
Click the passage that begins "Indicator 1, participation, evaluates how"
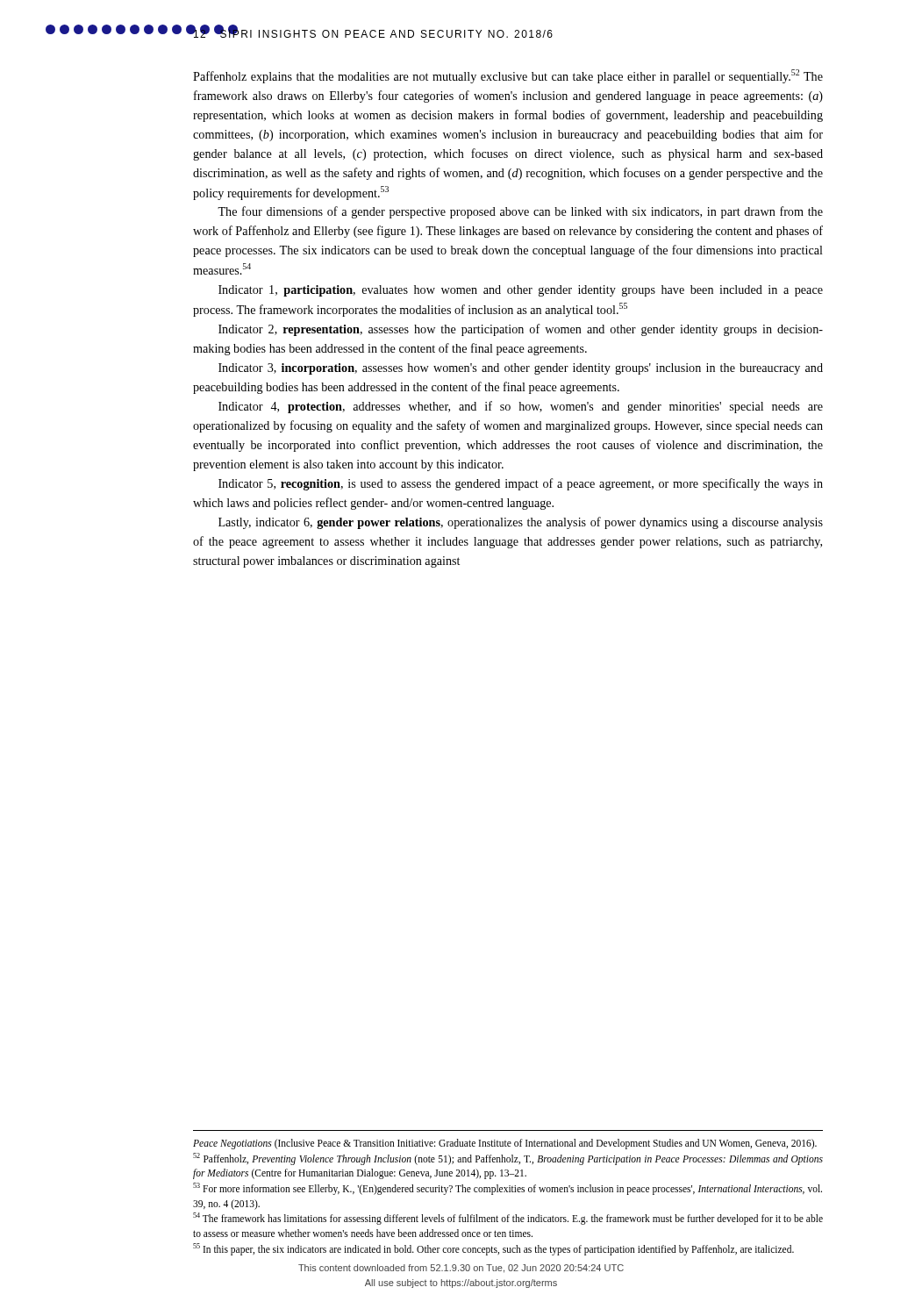(x=508, y=300)
